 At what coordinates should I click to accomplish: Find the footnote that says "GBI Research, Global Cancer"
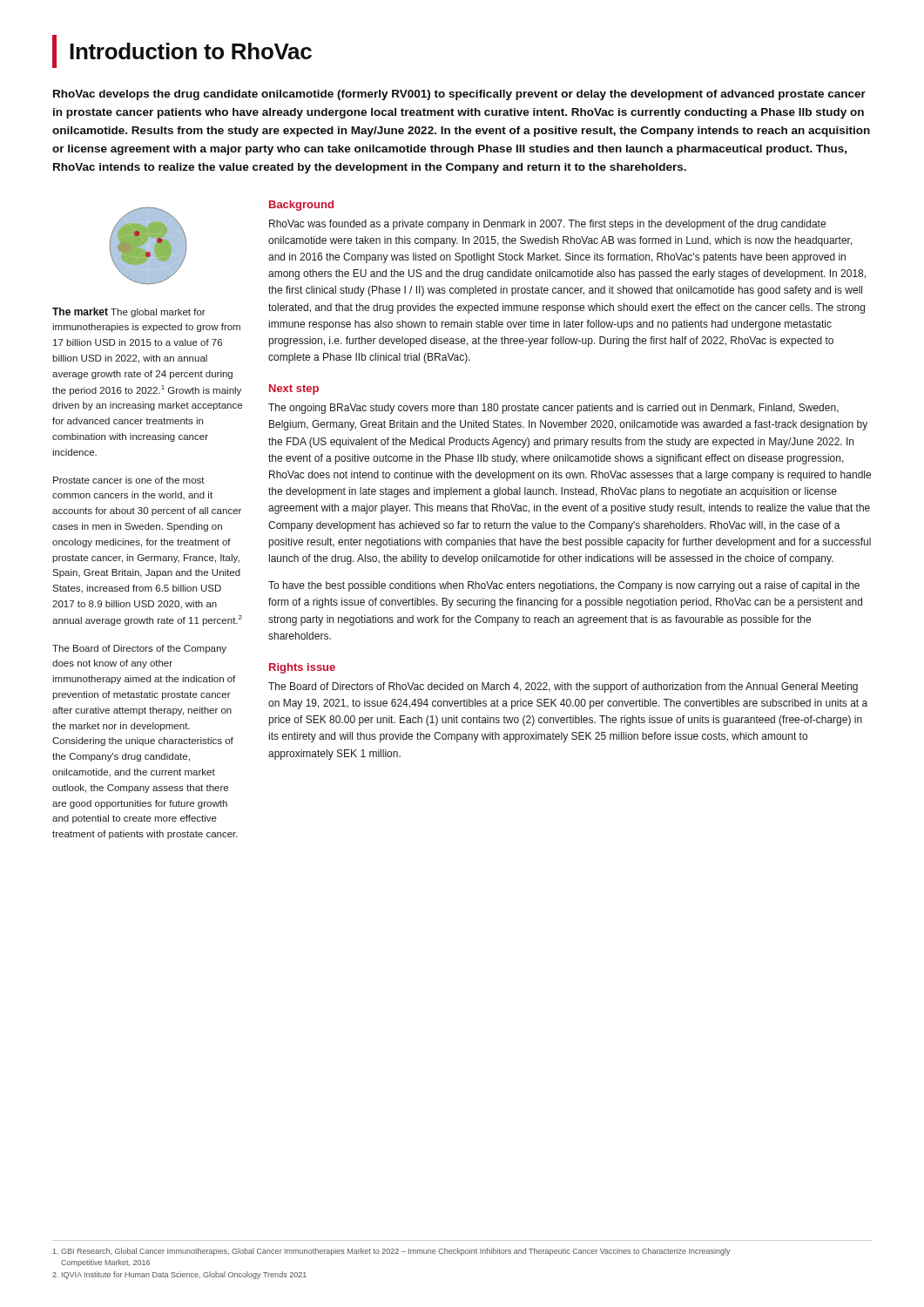point(462,1263)
